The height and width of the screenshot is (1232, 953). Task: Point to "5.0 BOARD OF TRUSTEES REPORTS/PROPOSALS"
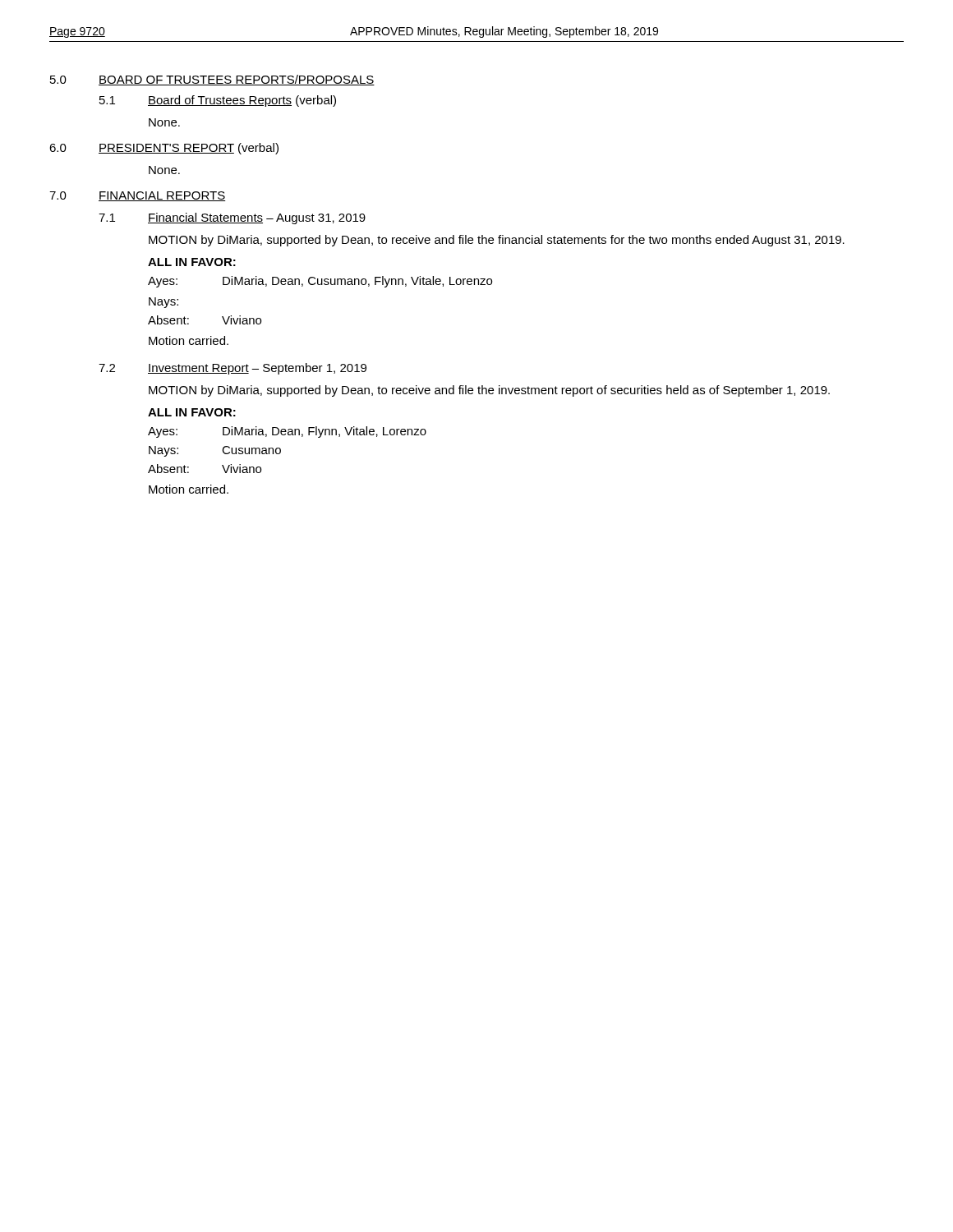click(212, 79)
